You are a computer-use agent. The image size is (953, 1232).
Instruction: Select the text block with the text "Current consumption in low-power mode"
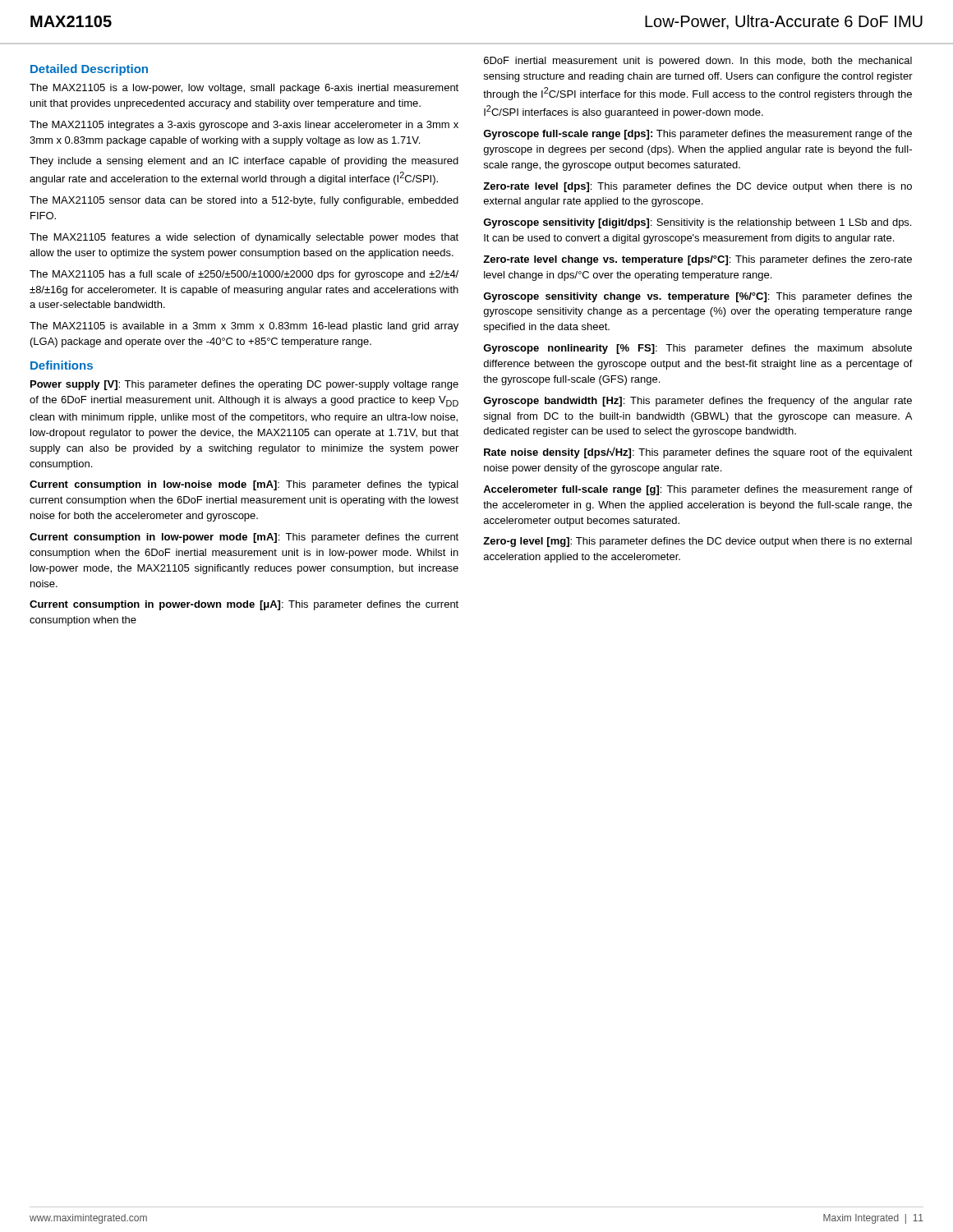pos(244,560)
